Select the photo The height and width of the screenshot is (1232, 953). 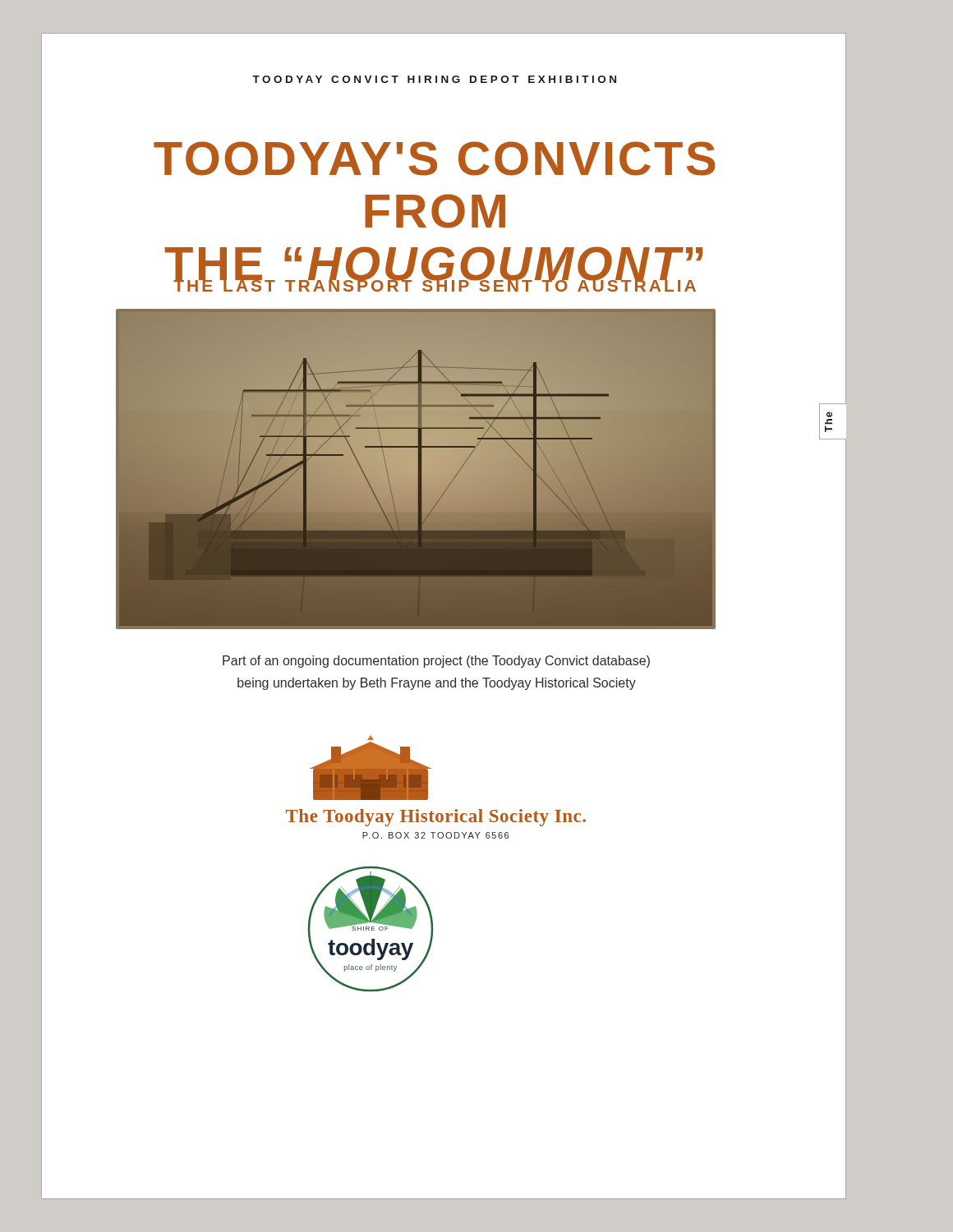tap(416, 469)
